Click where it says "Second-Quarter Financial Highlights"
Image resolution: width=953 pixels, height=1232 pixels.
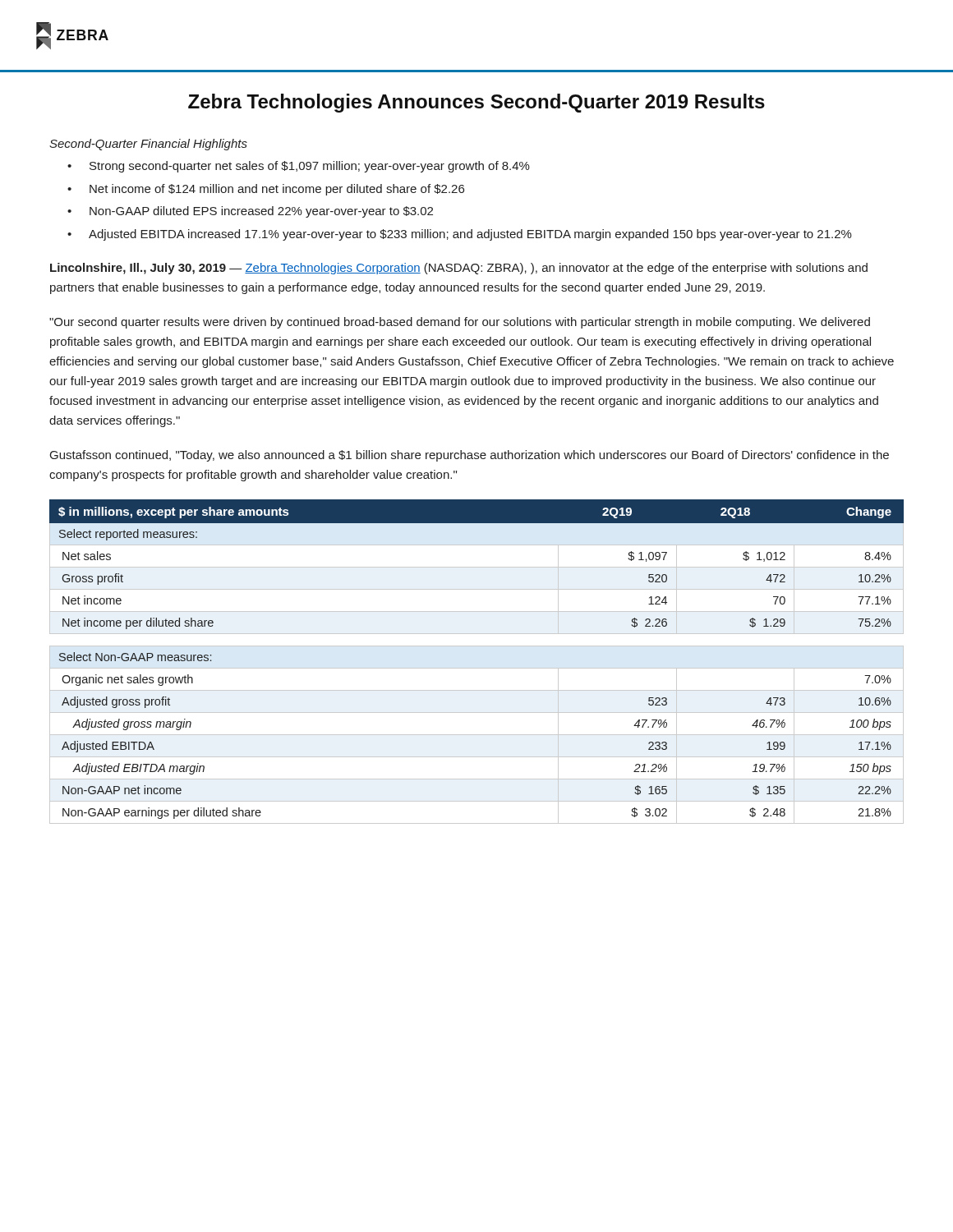click(148, 145)
